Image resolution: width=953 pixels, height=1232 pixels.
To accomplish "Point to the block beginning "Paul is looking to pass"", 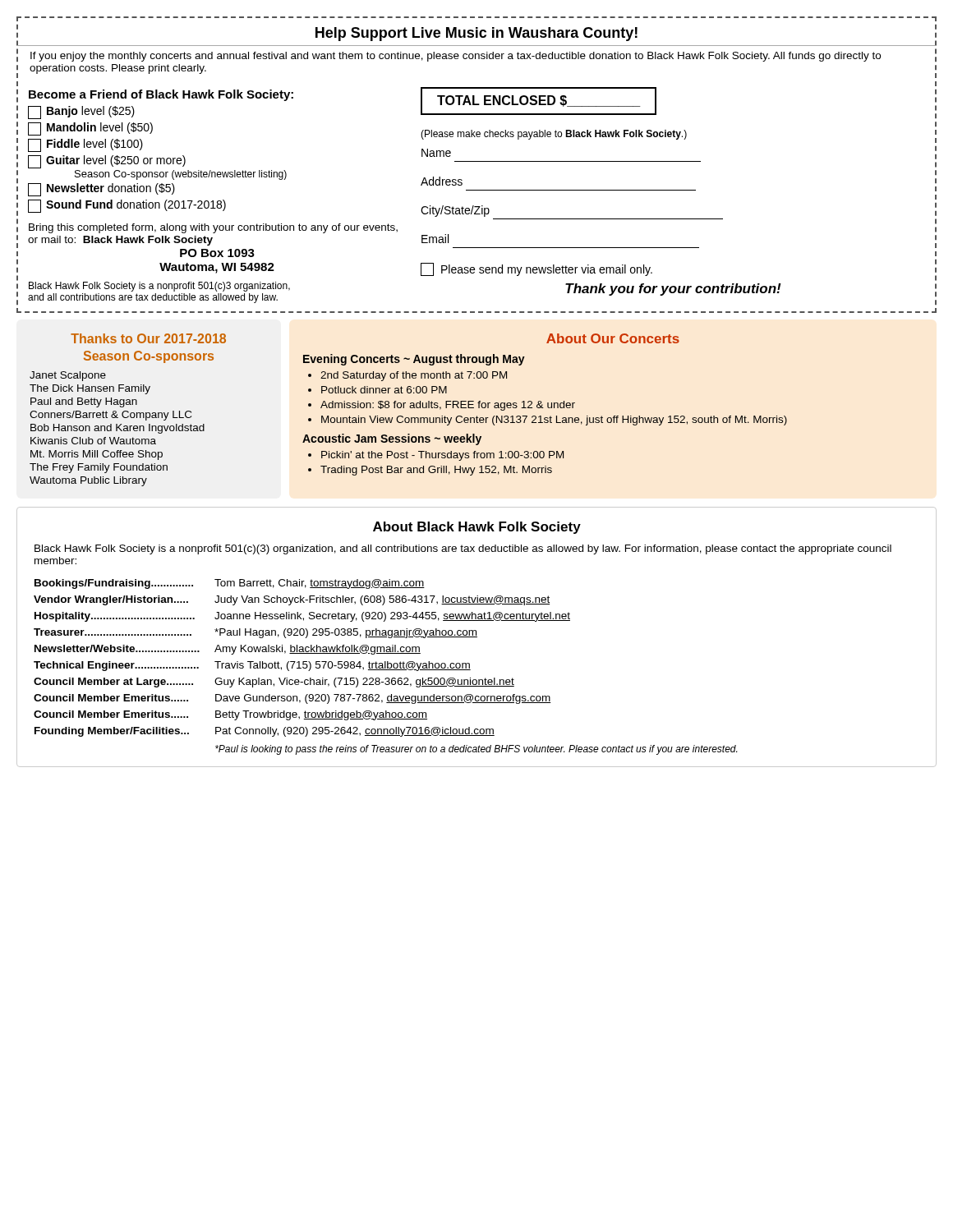I will [x=476, y=749].
